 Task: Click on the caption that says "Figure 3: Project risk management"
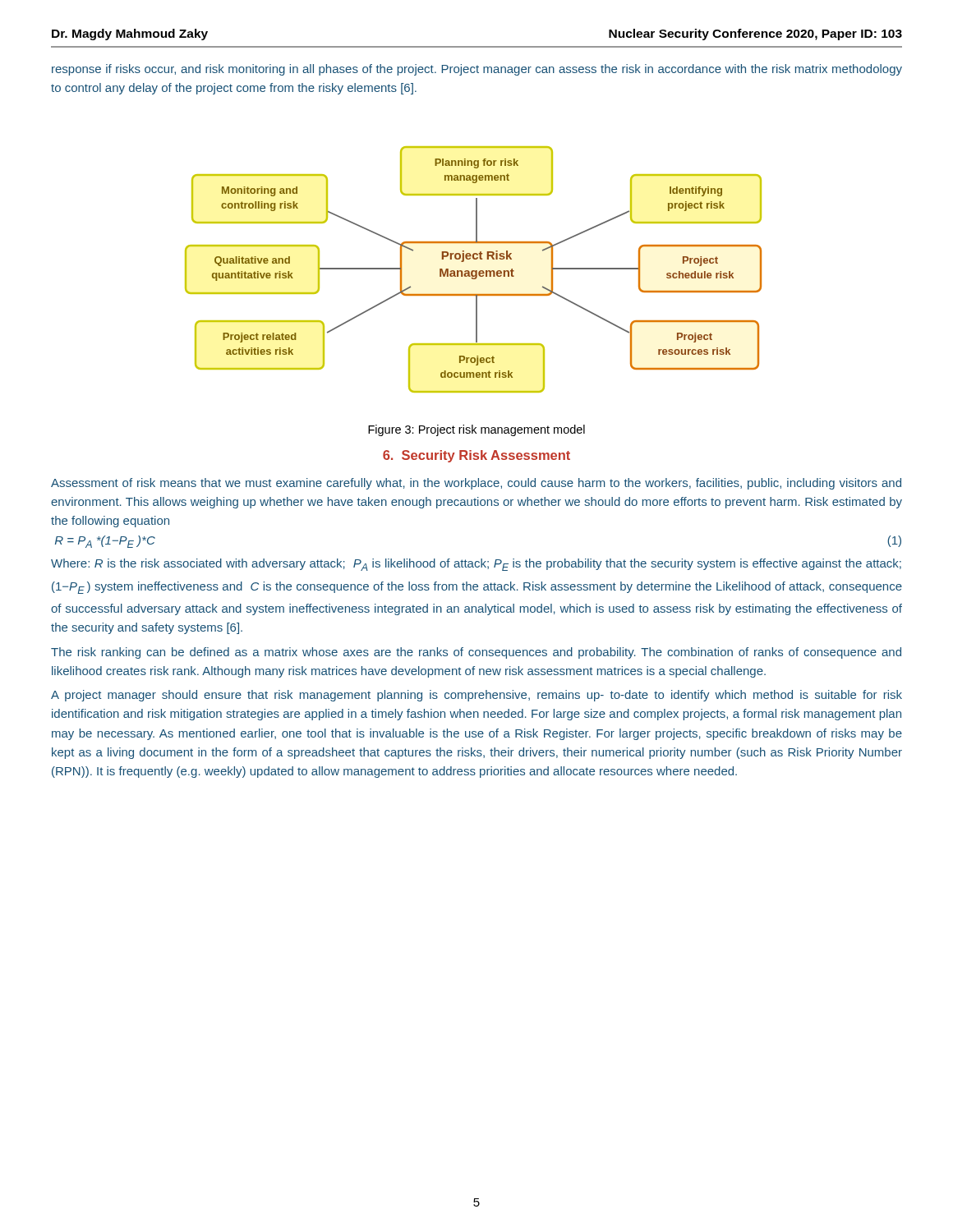click(476, 429)
